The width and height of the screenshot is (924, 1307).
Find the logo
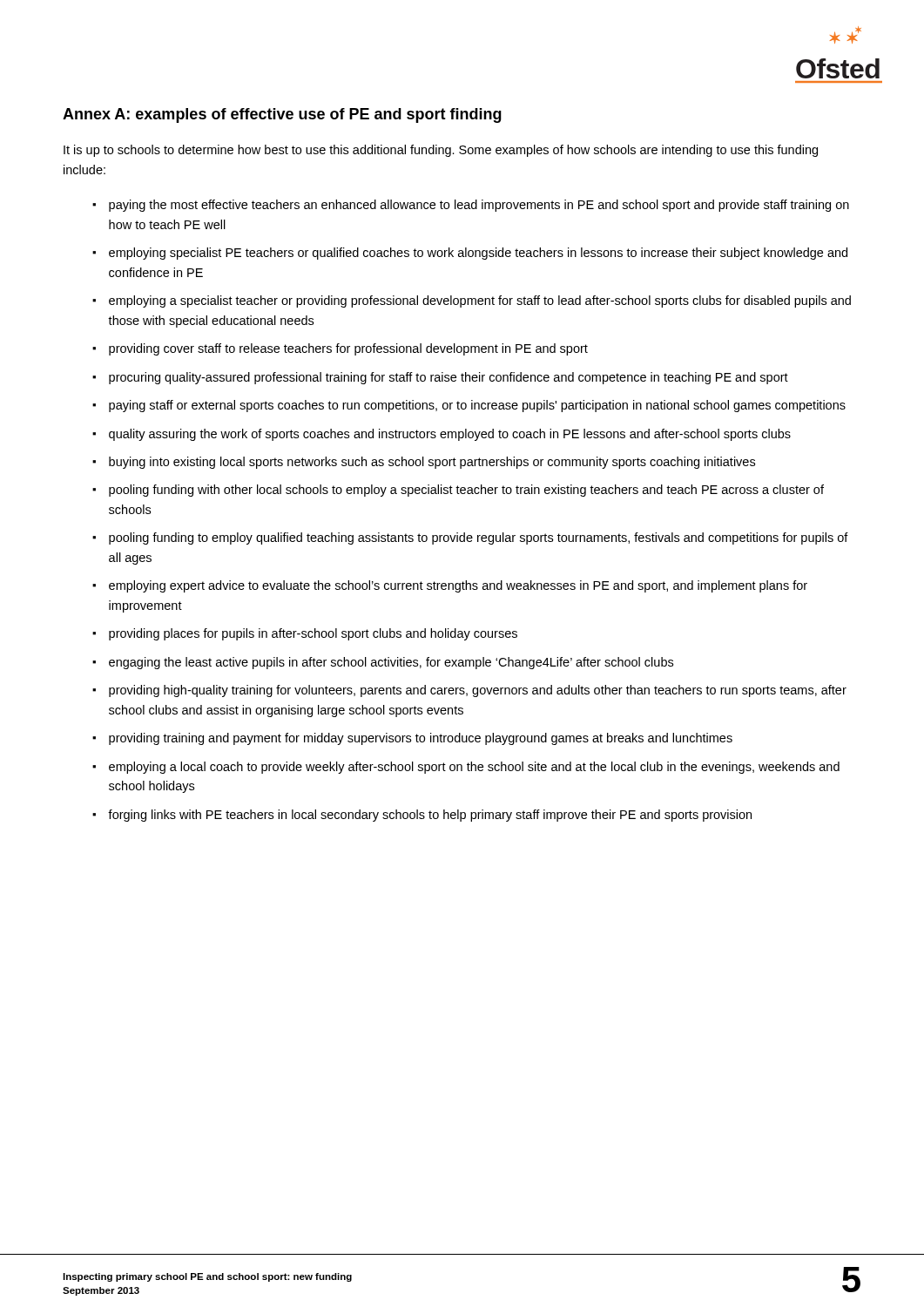(x=839, y=57)
